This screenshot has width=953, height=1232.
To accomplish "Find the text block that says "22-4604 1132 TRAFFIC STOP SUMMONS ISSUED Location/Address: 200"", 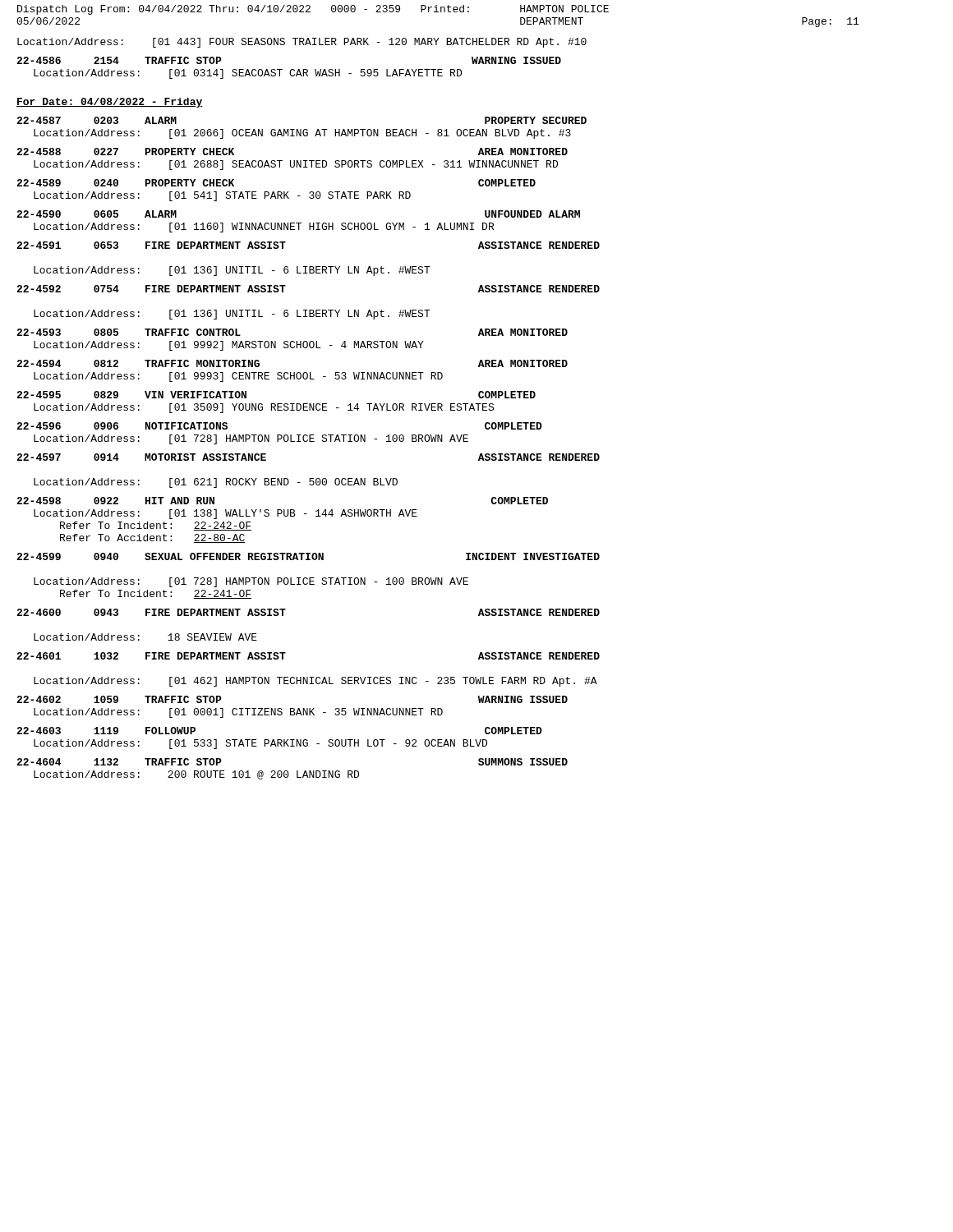I will coord(476,769).
